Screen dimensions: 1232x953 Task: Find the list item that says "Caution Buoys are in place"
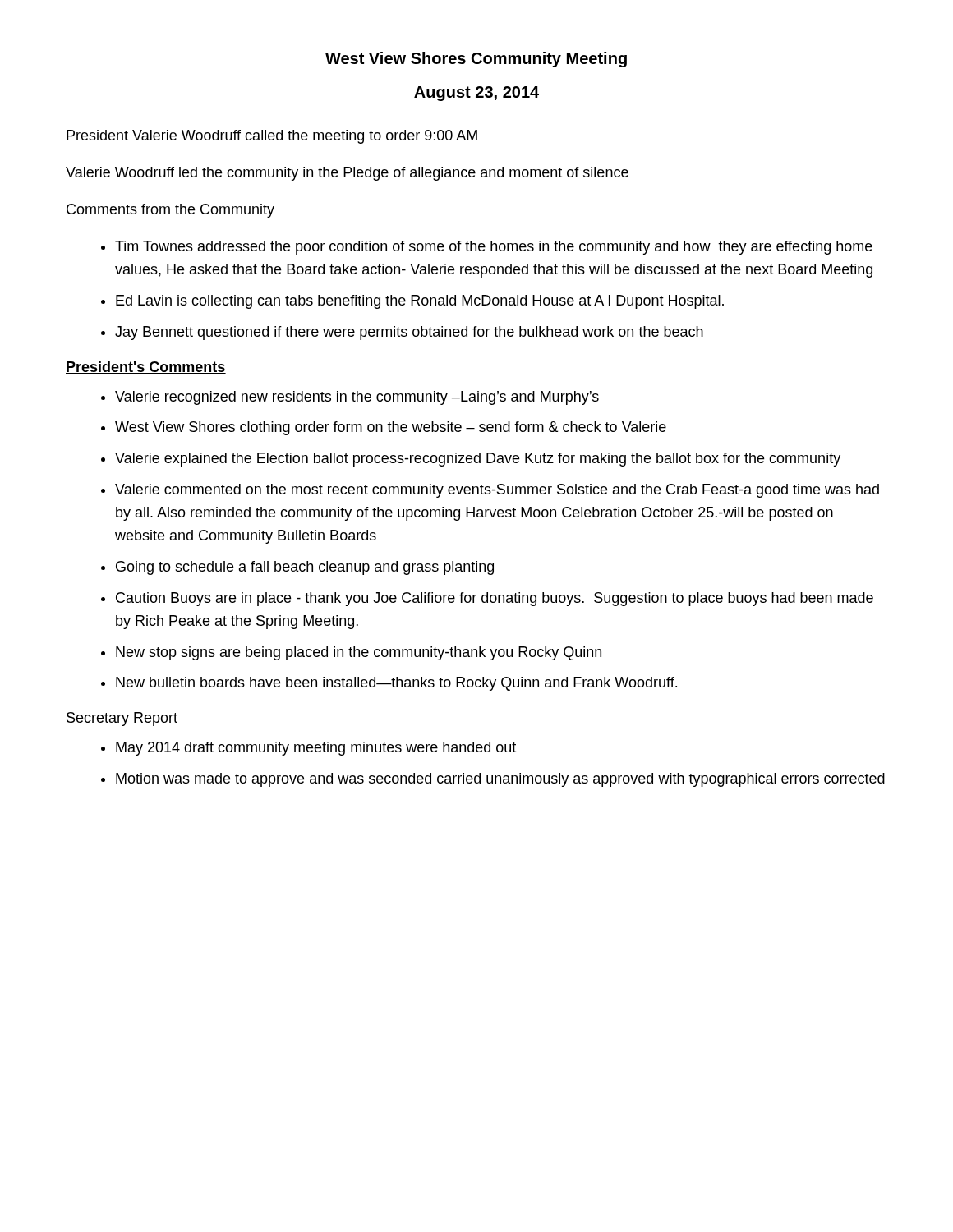point(494,609)
